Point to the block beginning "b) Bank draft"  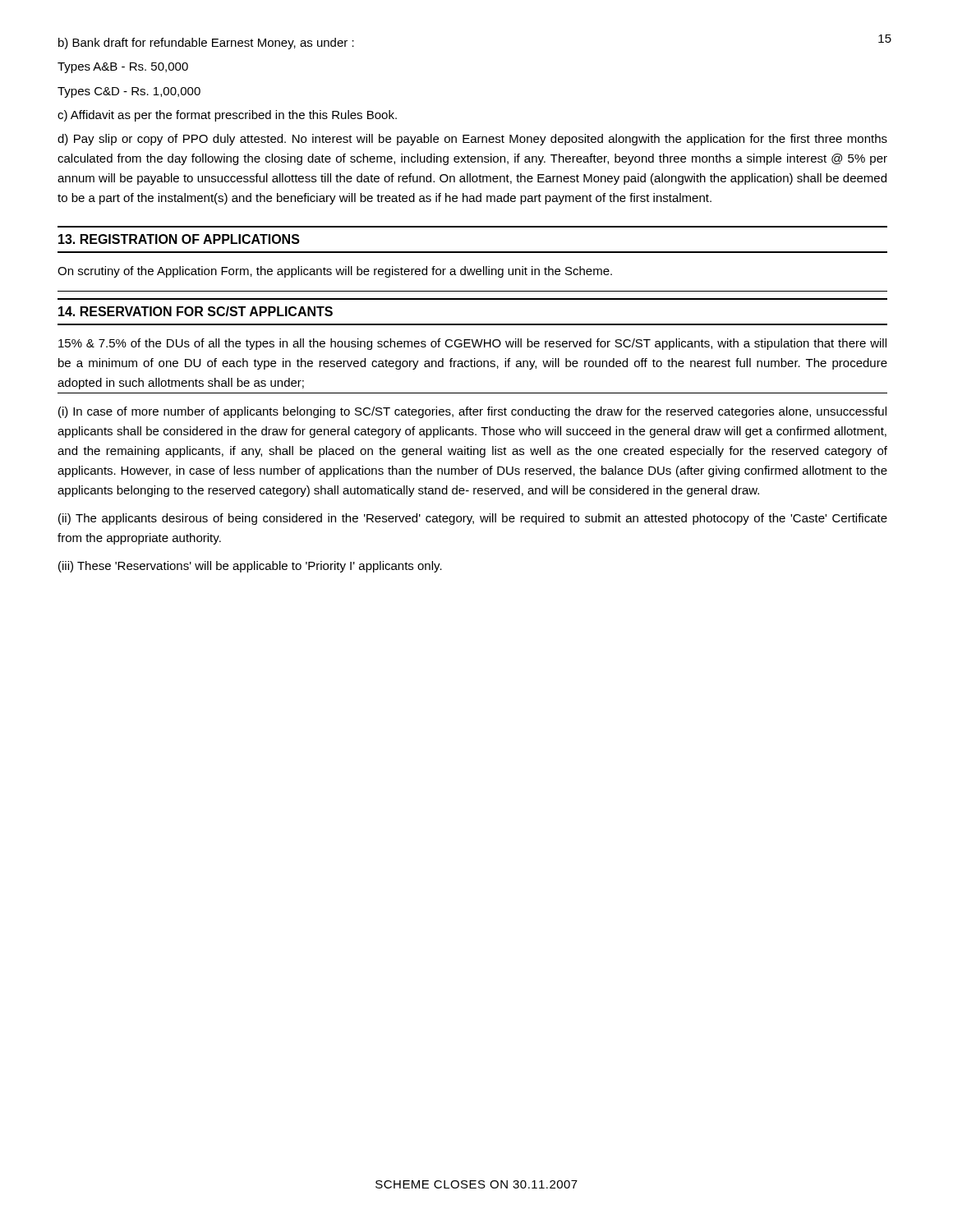pos(206,42)
